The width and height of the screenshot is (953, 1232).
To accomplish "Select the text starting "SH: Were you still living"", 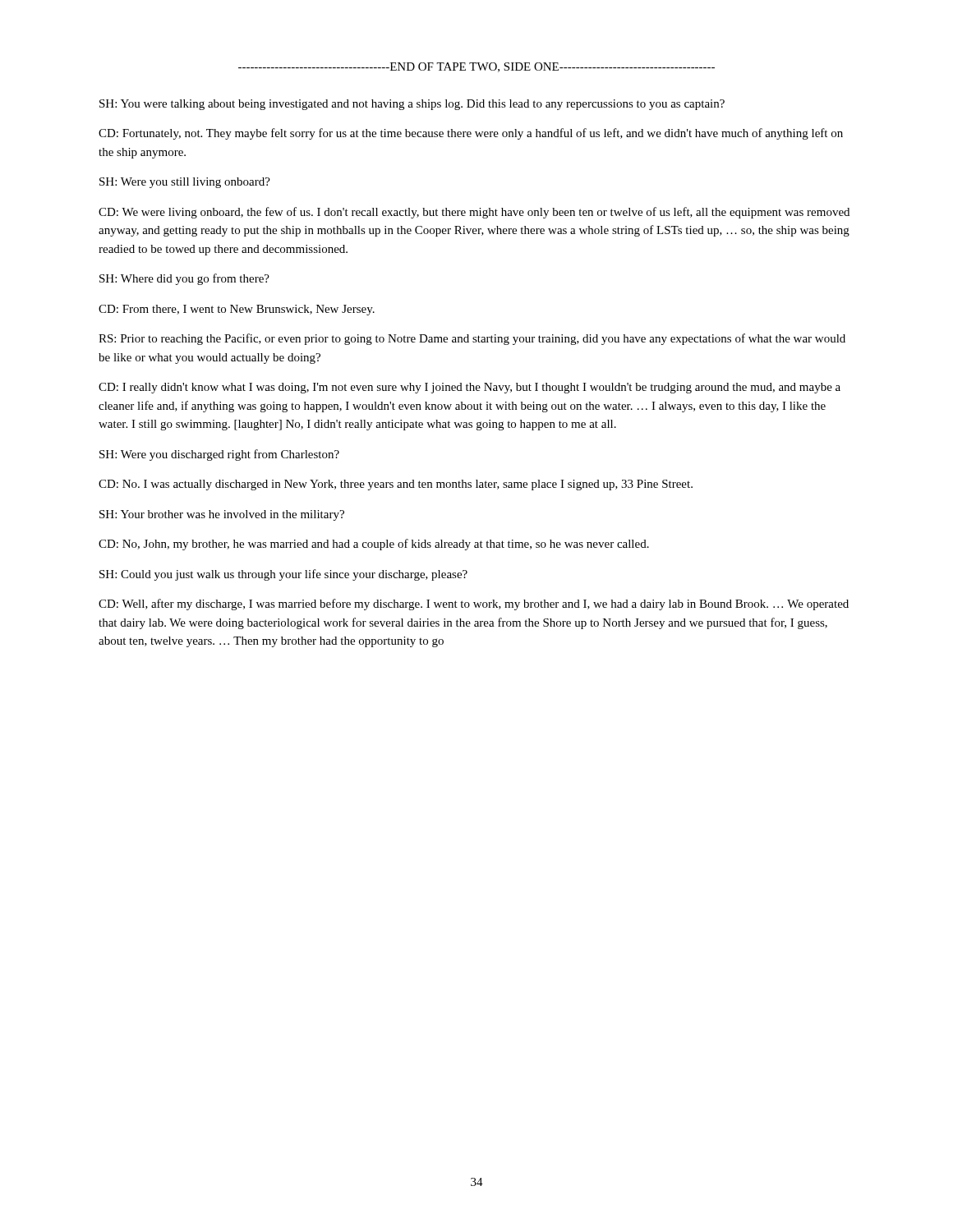I will [x=184, y=182].
